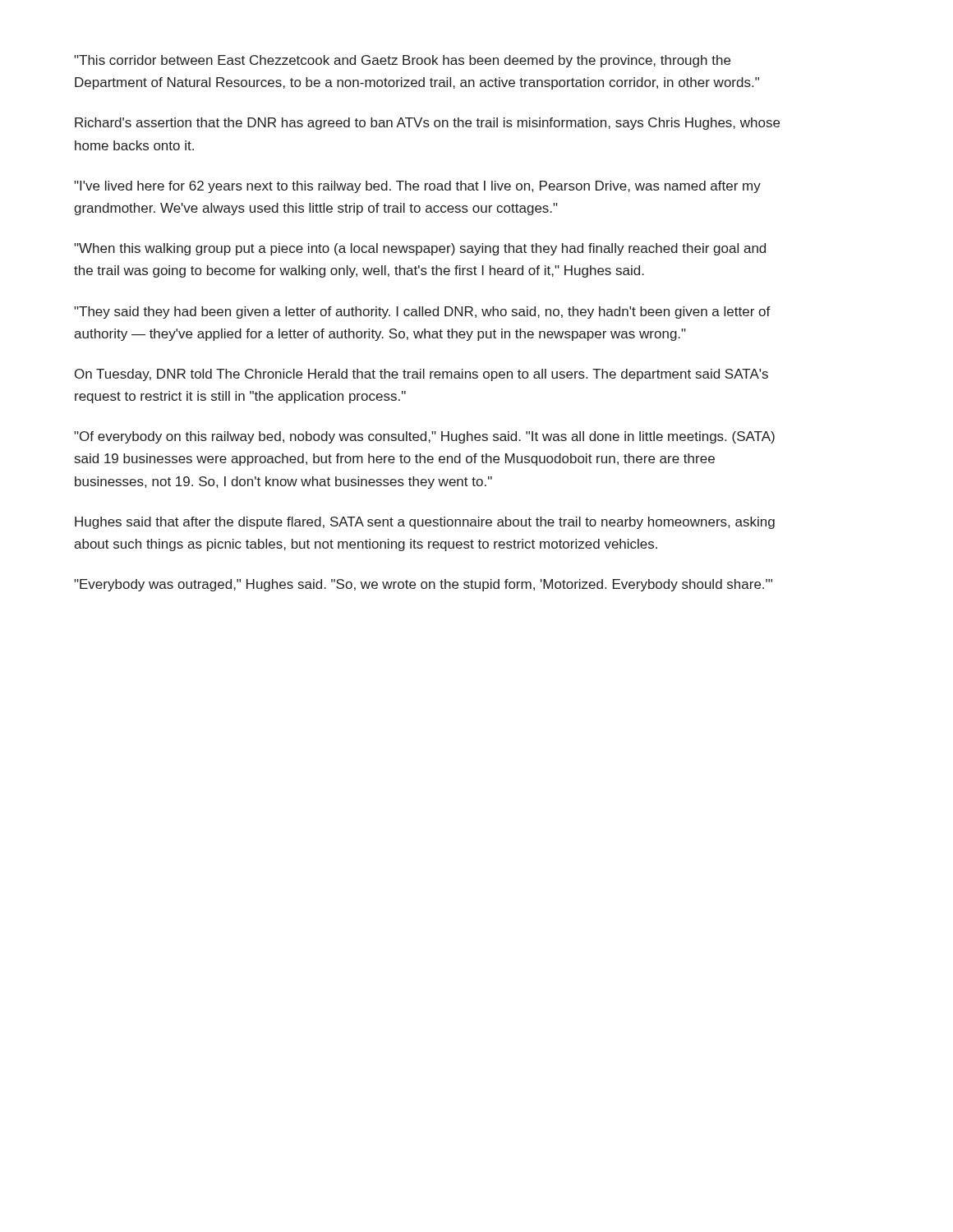Viewport: 953px width, 1232px height.
Task: Find the region starting "Richard's assertion that"
Action: [427, 134]
